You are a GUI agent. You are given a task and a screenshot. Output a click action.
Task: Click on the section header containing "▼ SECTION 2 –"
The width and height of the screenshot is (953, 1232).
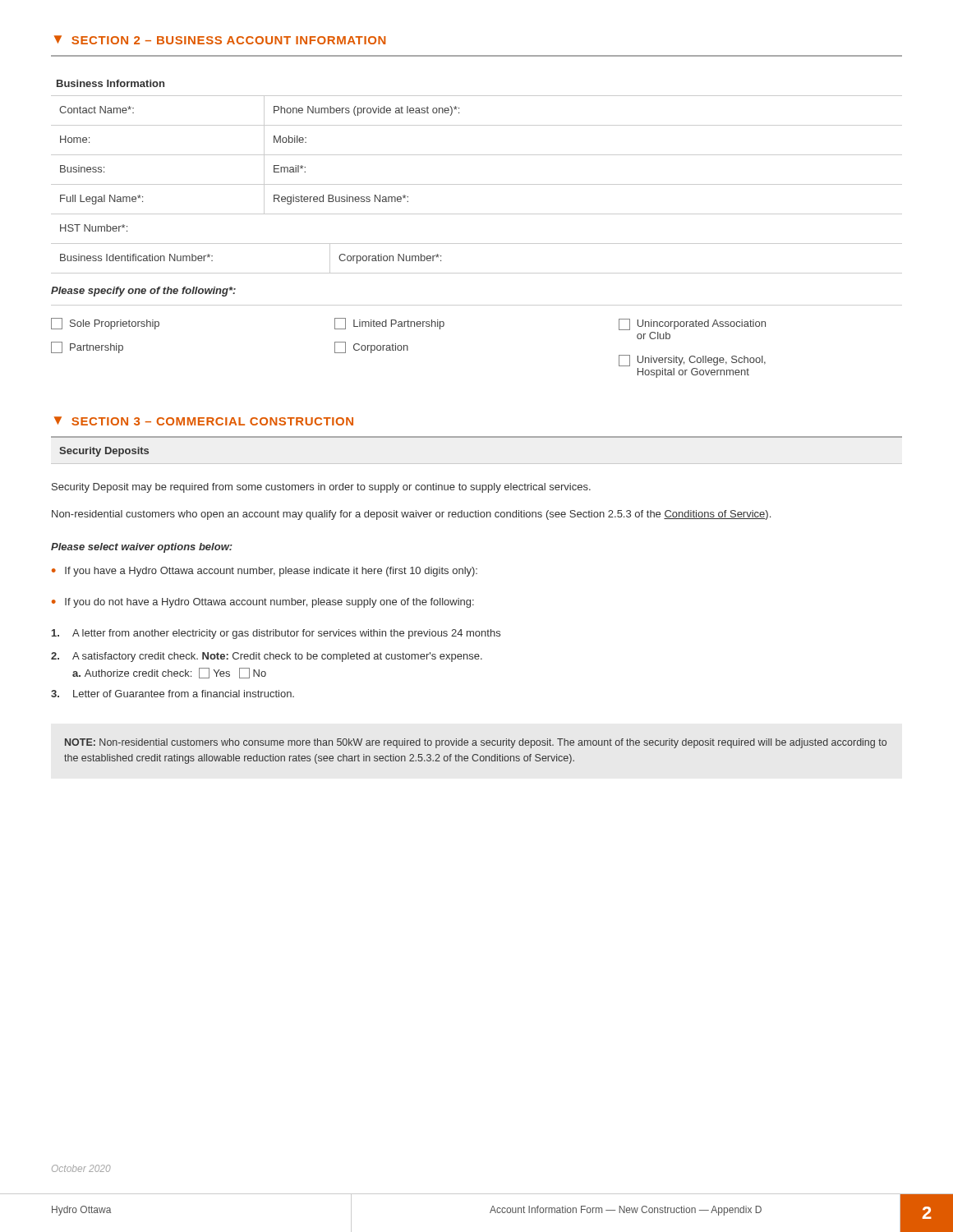(x=219, y=39)
